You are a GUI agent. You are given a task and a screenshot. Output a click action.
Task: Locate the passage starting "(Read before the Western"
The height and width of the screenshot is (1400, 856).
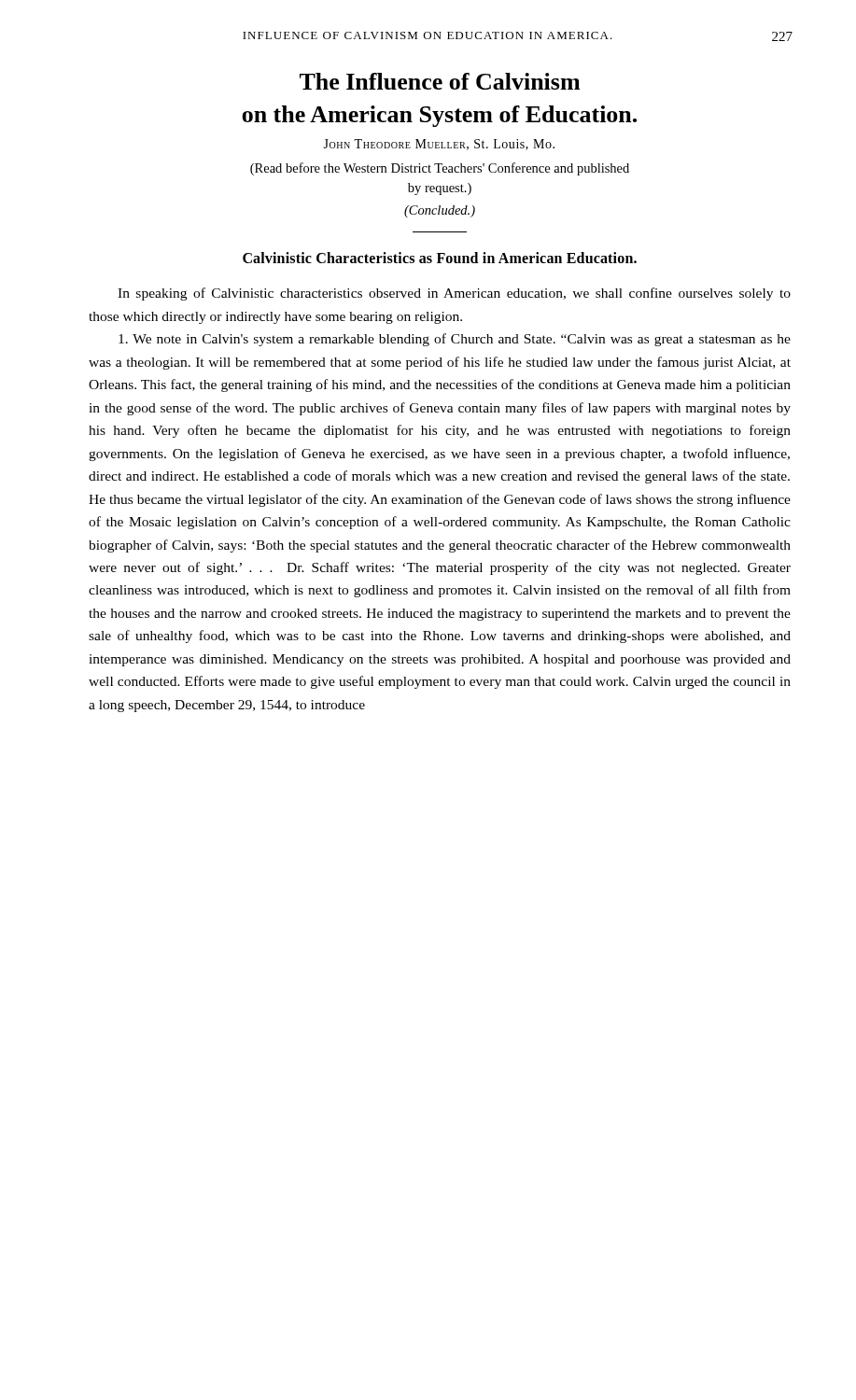[440, 178]
